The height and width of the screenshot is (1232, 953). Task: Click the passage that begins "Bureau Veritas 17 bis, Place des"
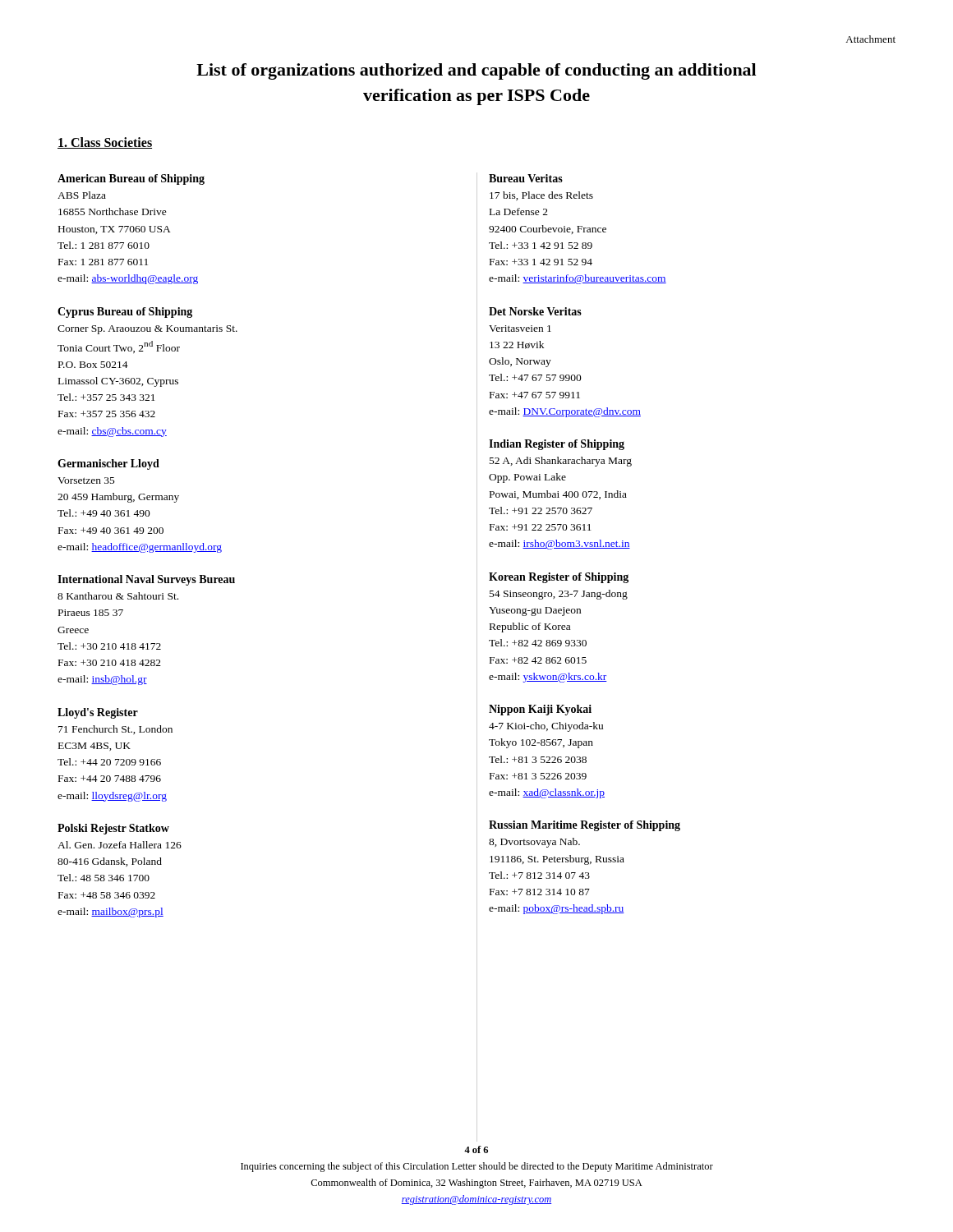point(526,178)
